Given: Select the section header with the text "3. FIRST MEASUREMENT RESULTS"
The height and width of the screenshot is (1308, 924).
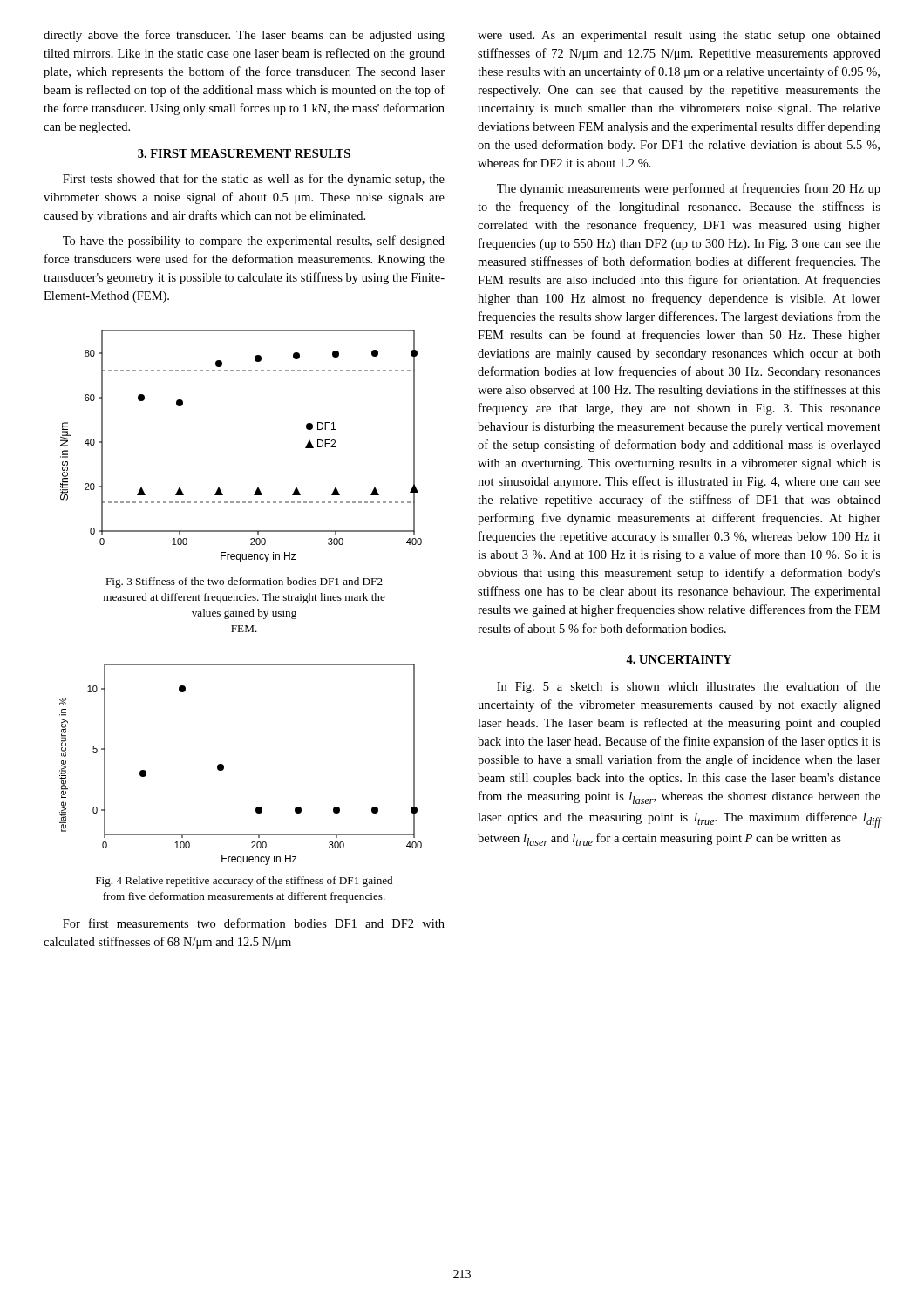Looking at the screenshot, I should coord(244,154).
